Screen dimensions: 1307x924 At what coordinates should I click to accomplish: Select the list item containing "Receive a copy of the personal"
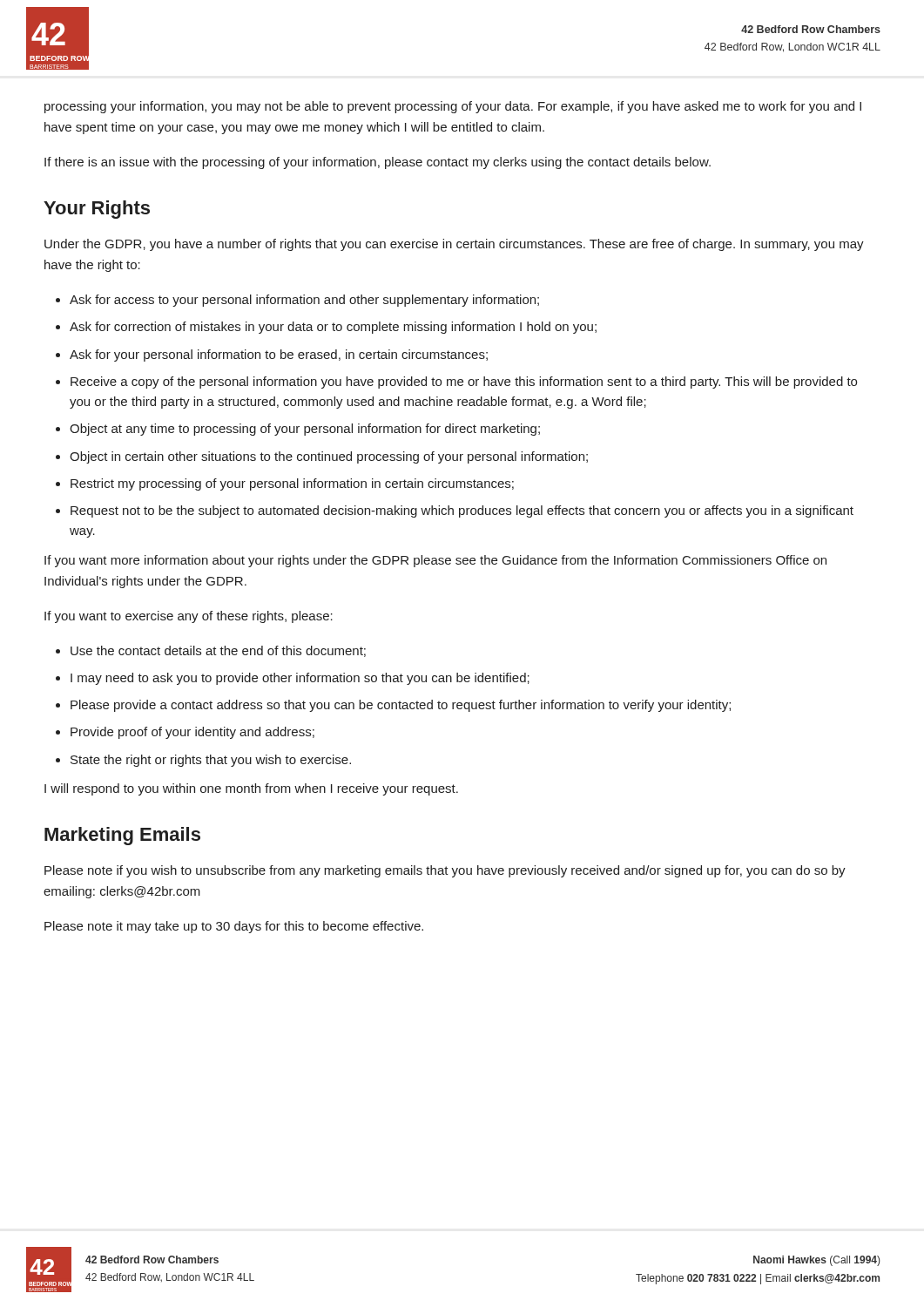coord(464,391)
